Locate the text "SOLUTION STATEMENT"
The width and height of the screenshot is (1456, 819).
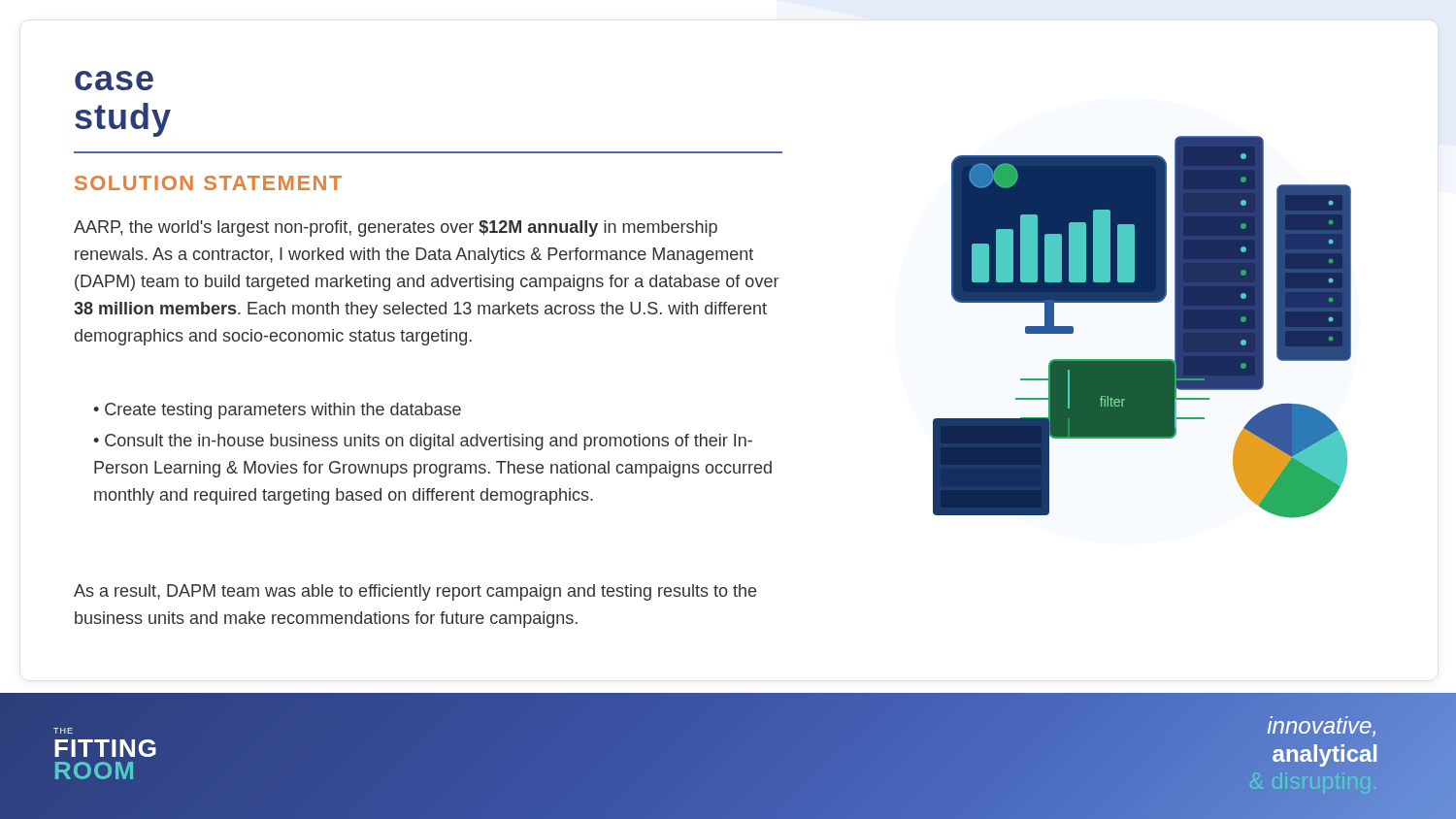(209, 183)
